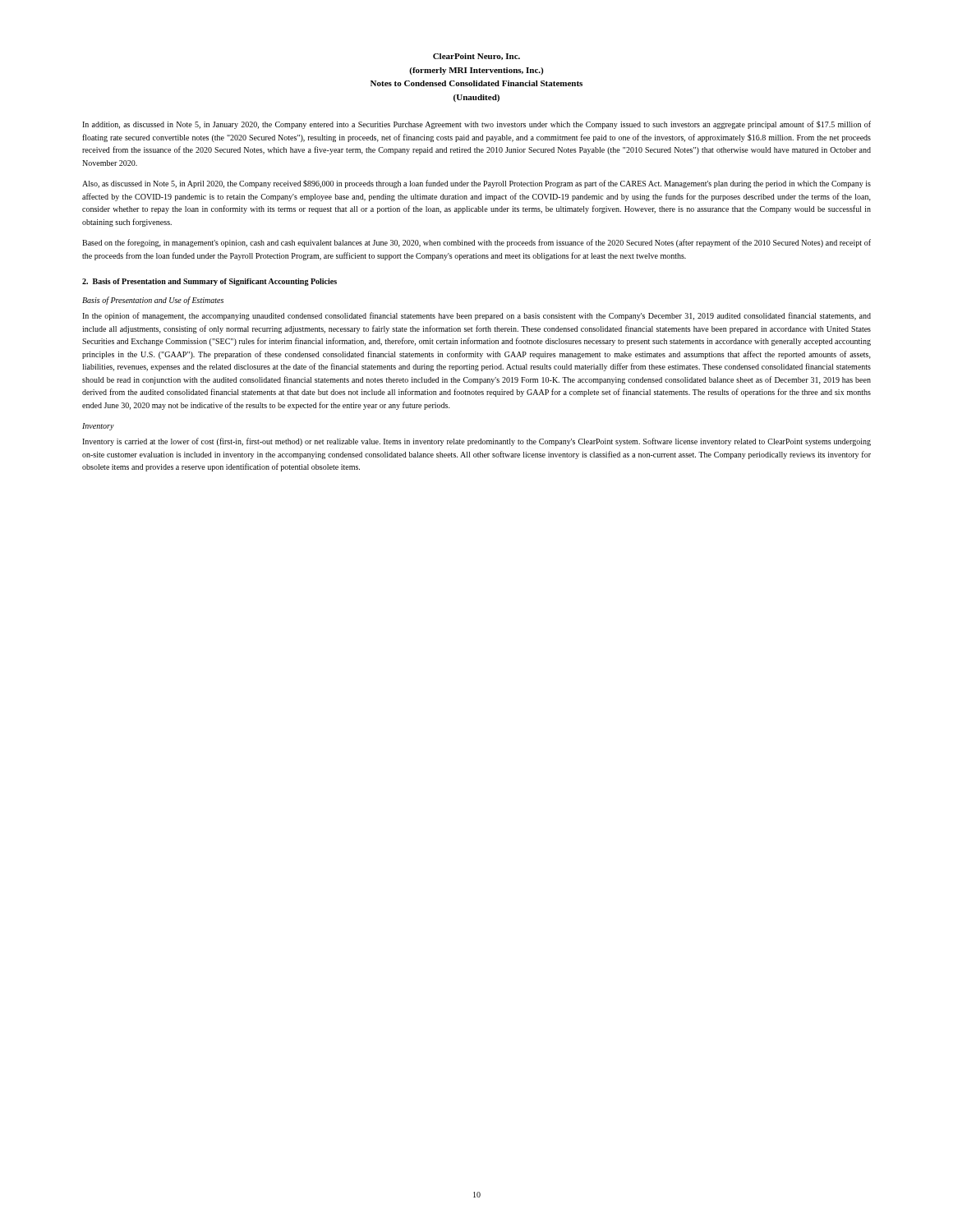Locate the text starting "In the opinion of management, the"
Screen dimensions: 1232x953
(476, 360)
